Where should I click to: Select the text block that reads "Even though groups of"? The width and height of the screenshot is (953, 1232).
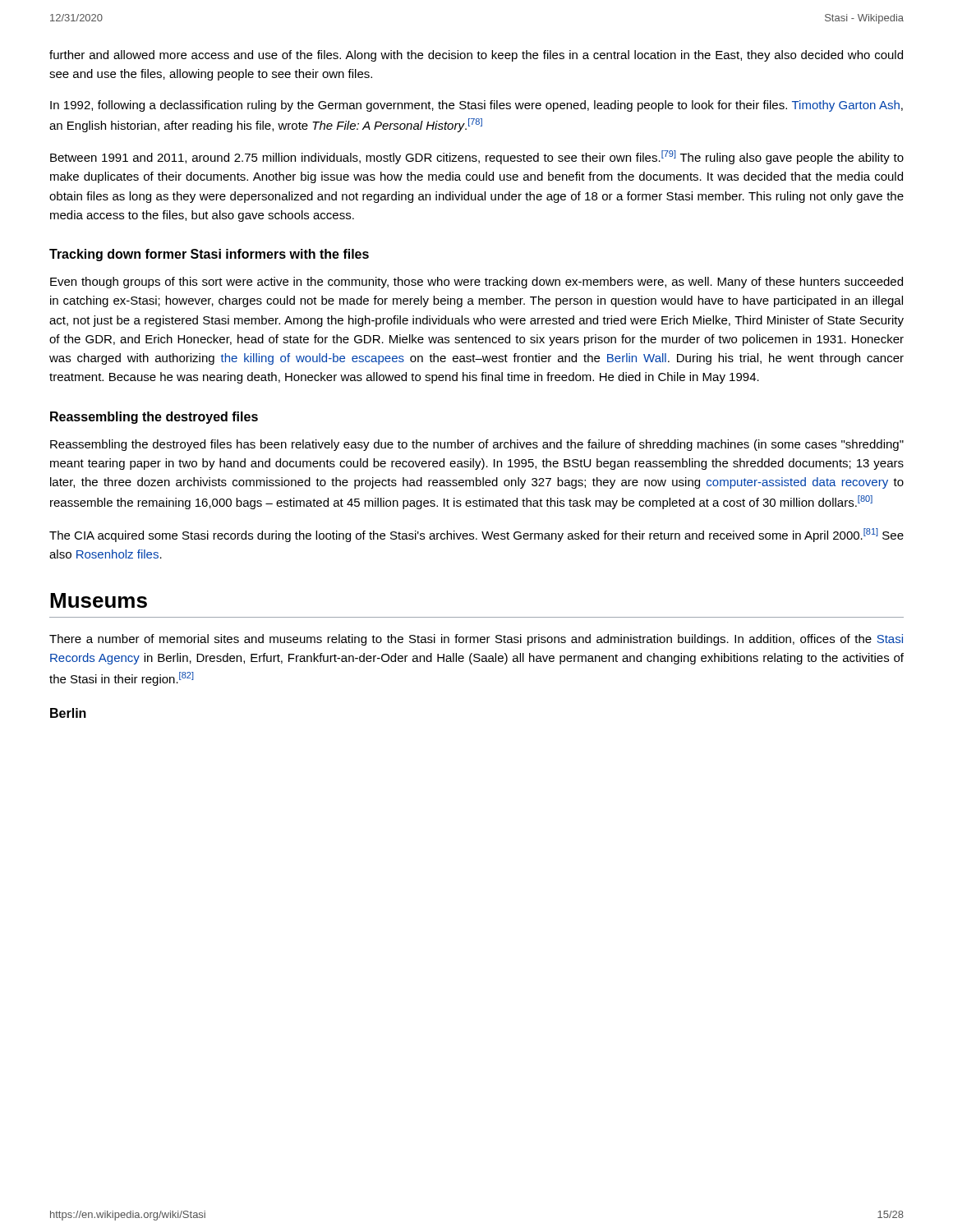pyautogui.click(x=476, y=329)
